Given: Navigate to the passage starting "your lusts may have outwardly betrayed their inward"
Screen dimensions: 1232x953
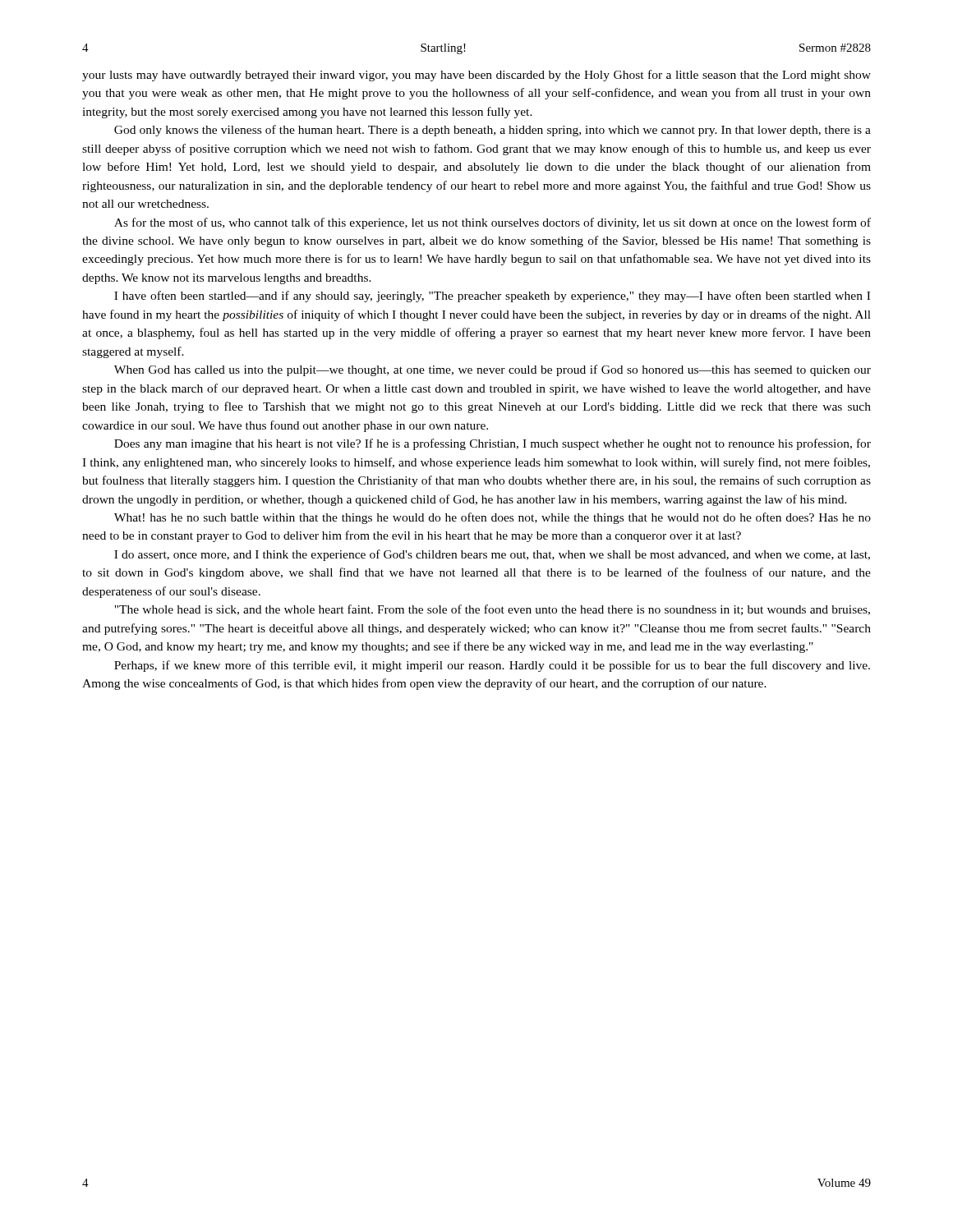Looking at the screenshot, I should coord(476,93).
